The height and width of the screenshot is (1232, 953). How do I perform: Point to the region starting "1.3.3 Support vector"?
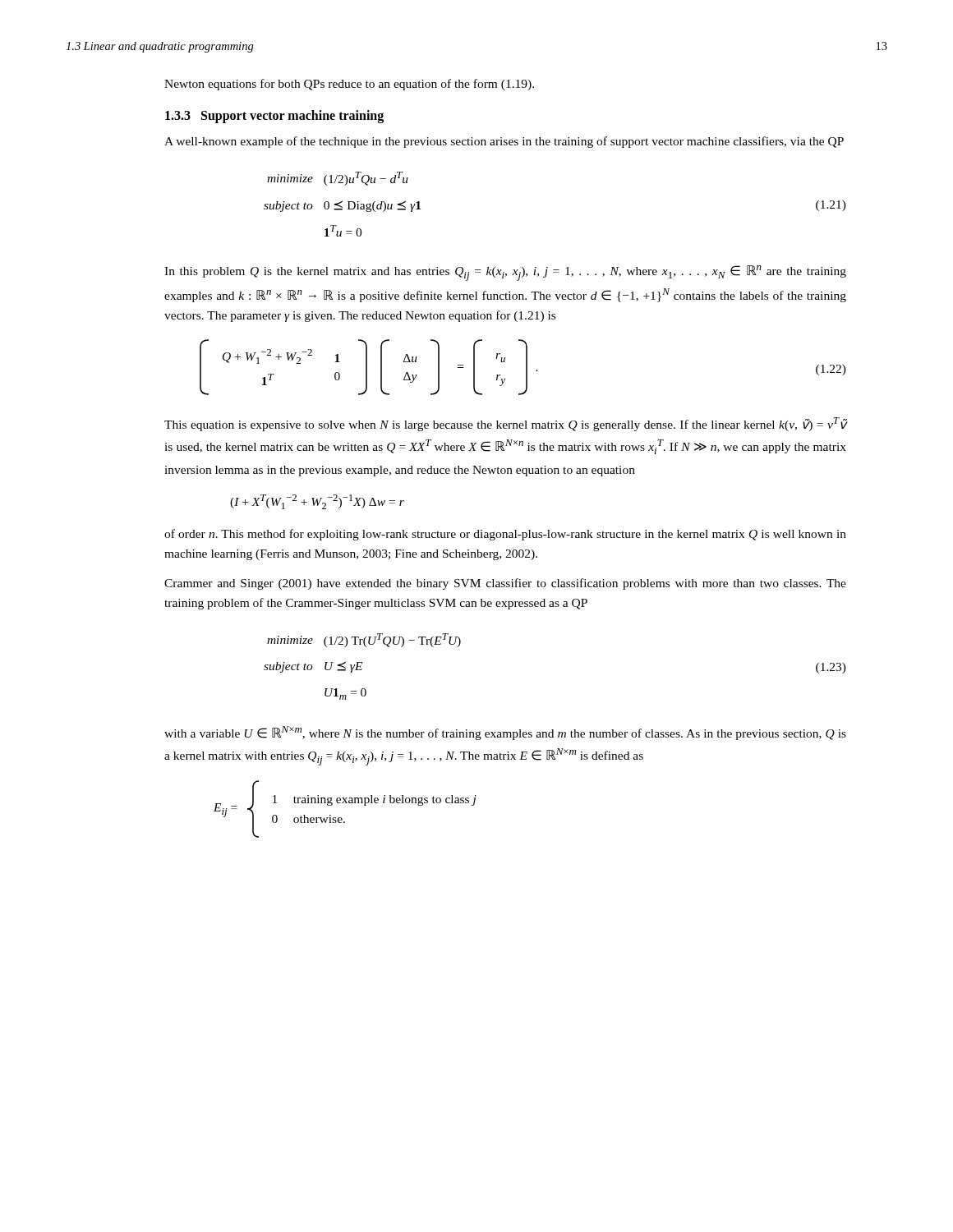(274, 115)
